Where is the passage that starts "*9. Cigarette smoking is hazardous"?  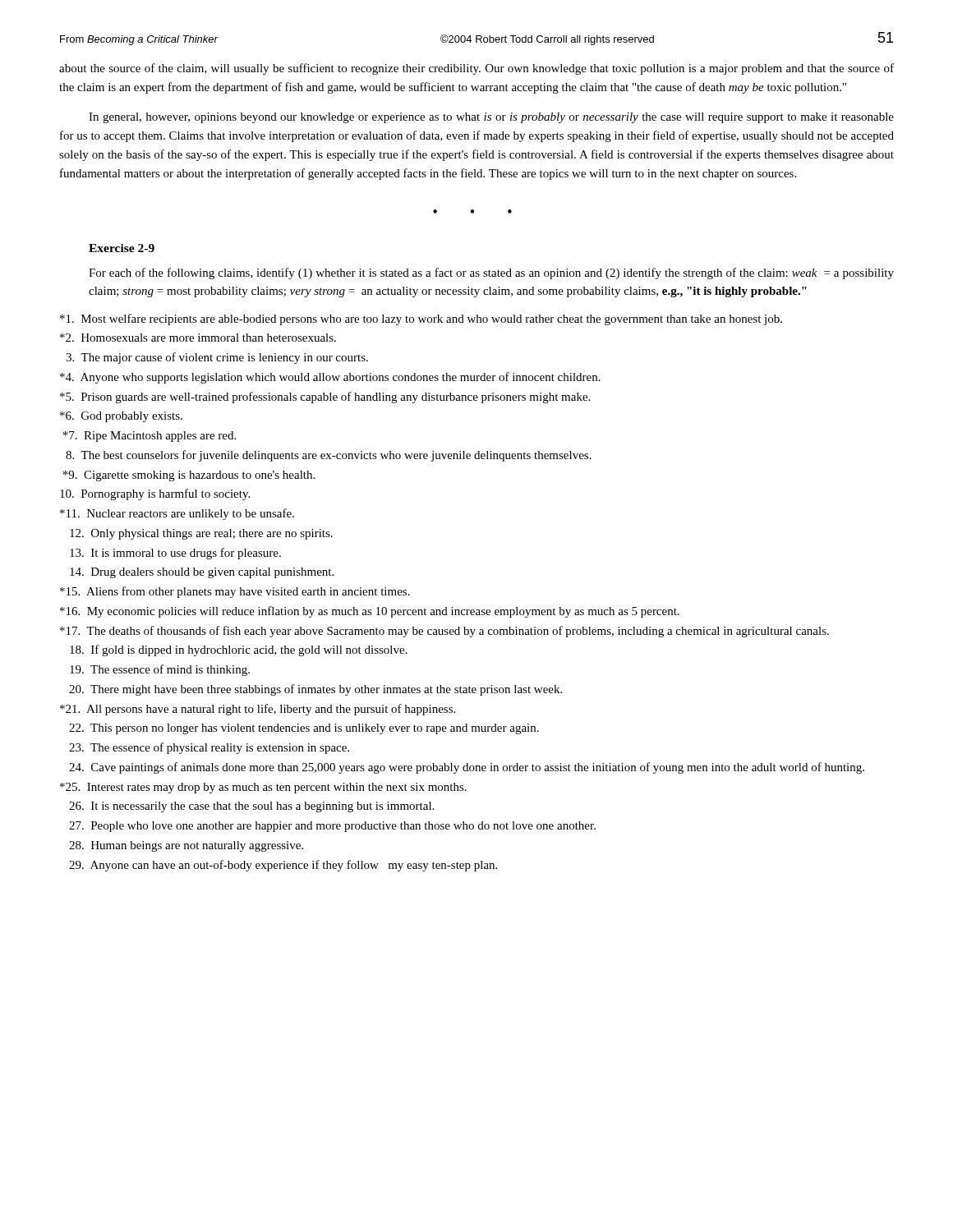(x=187, y=474)
